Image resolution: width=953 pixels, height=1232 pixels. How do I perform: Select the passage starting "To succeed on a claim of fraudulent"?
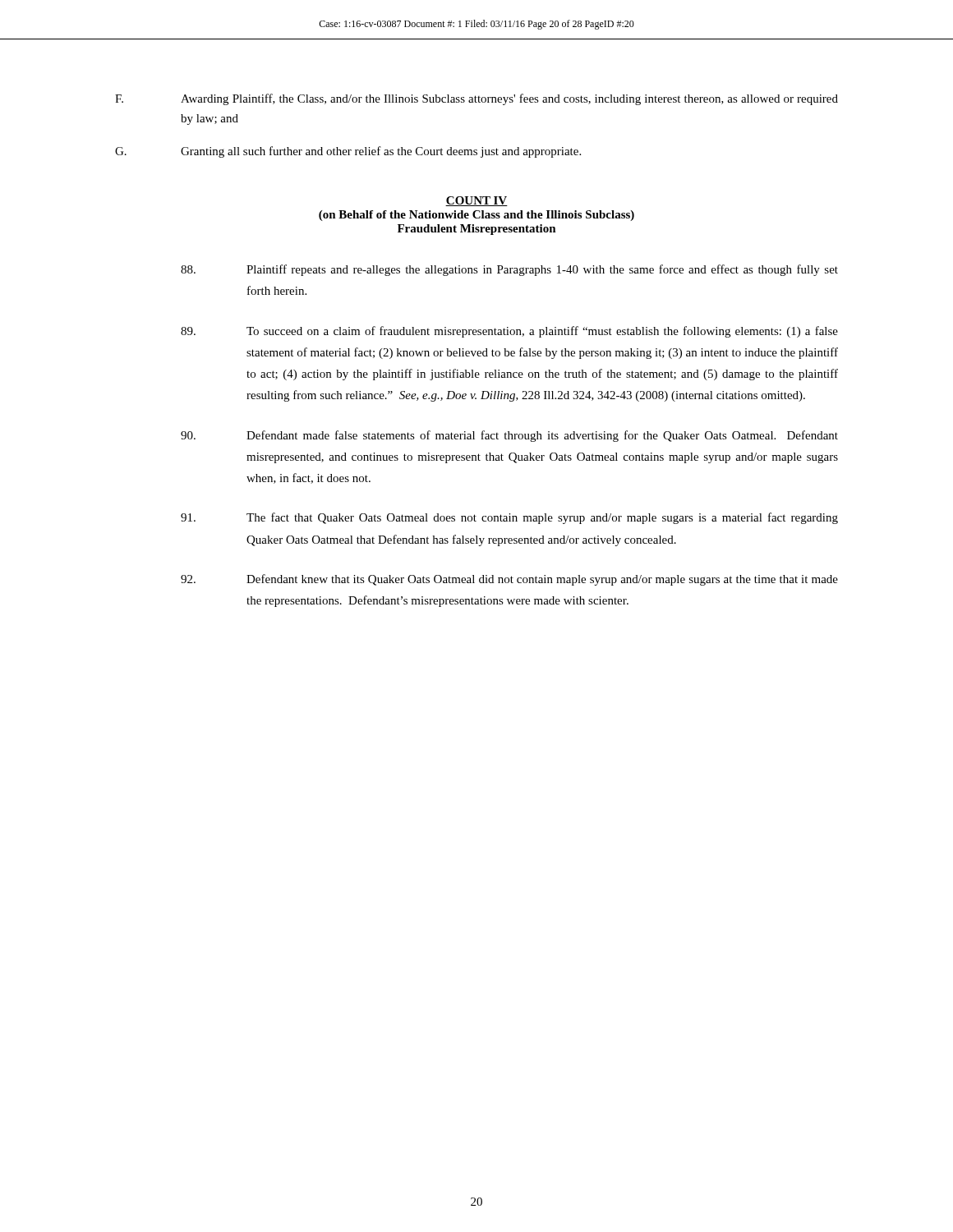pos(476,363)
